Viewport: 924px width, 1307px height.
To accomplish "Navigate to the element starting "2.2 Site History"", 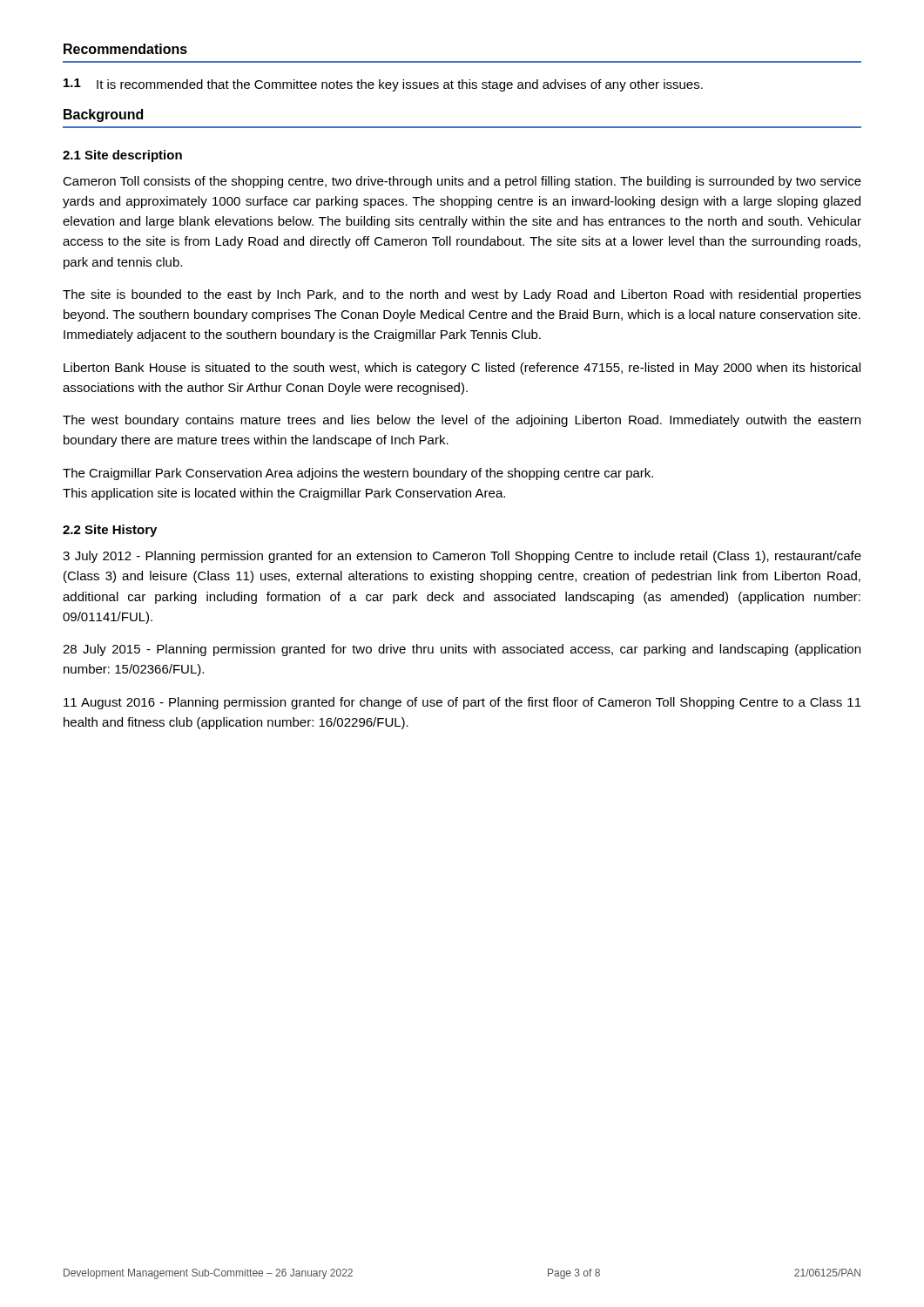I will pos(110,529).
